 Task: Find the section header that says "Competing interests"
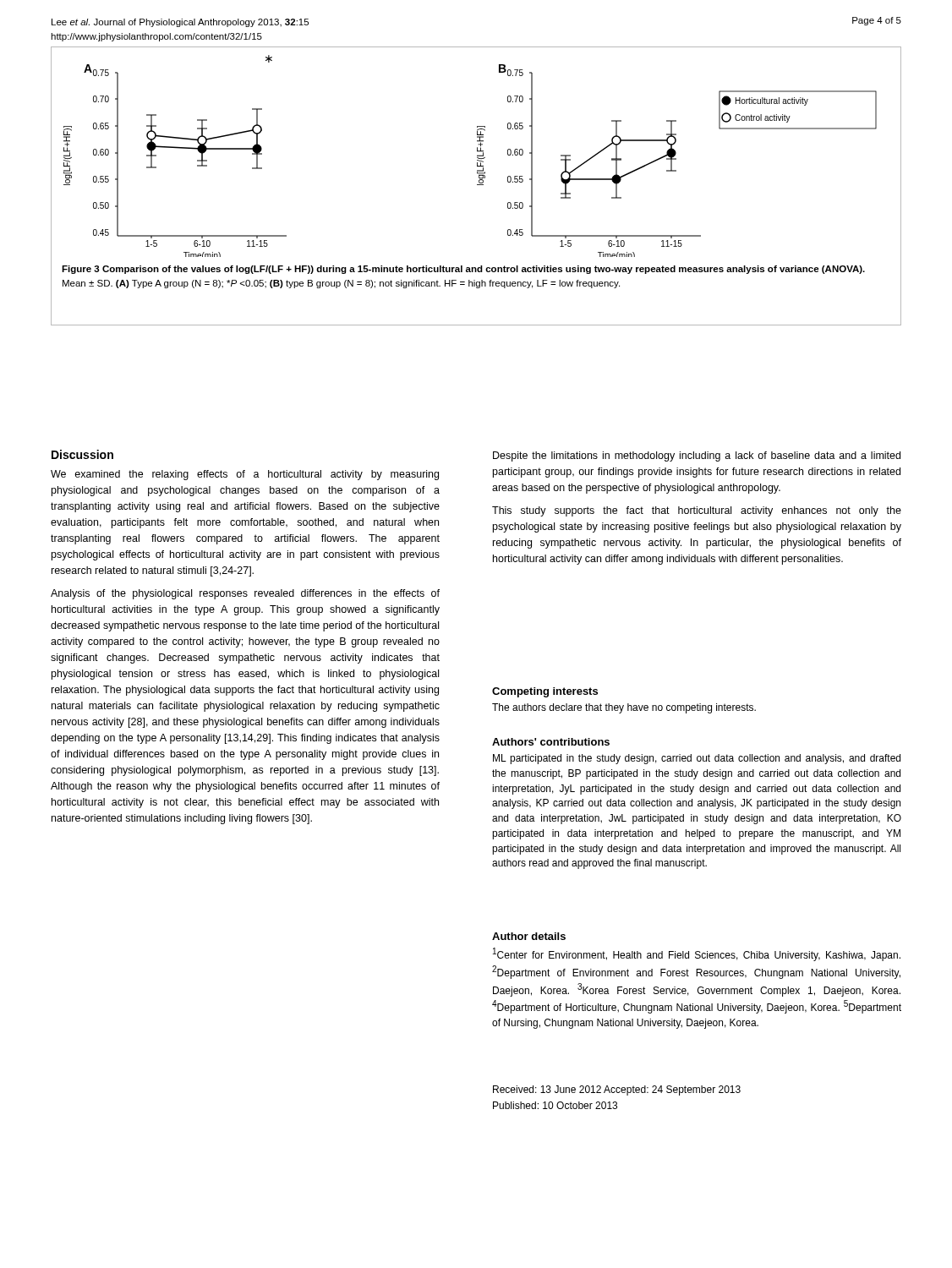point(545,691)
